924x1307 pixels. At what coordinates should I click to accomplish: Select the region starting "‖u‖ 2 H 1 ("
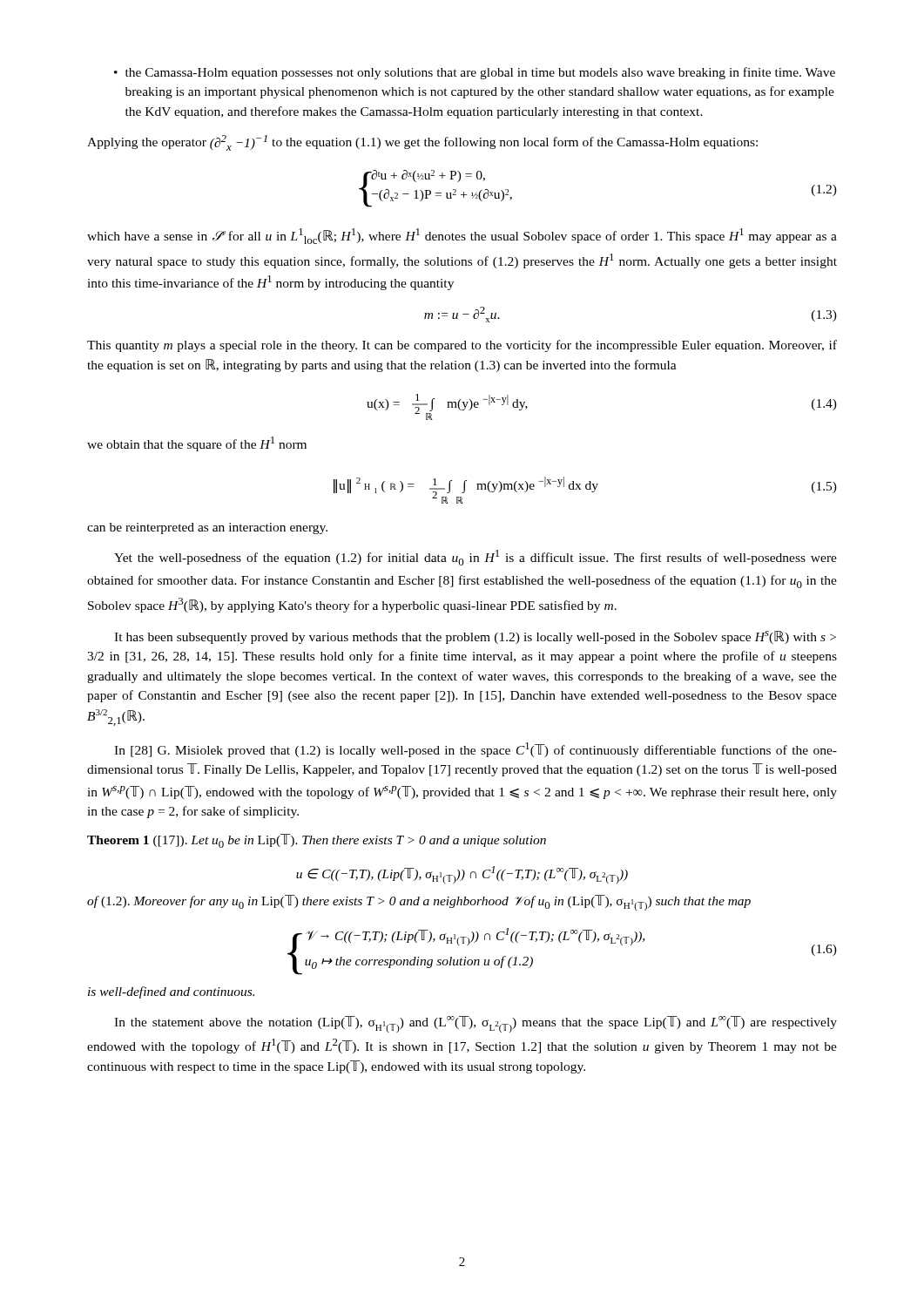click(571, 486)
